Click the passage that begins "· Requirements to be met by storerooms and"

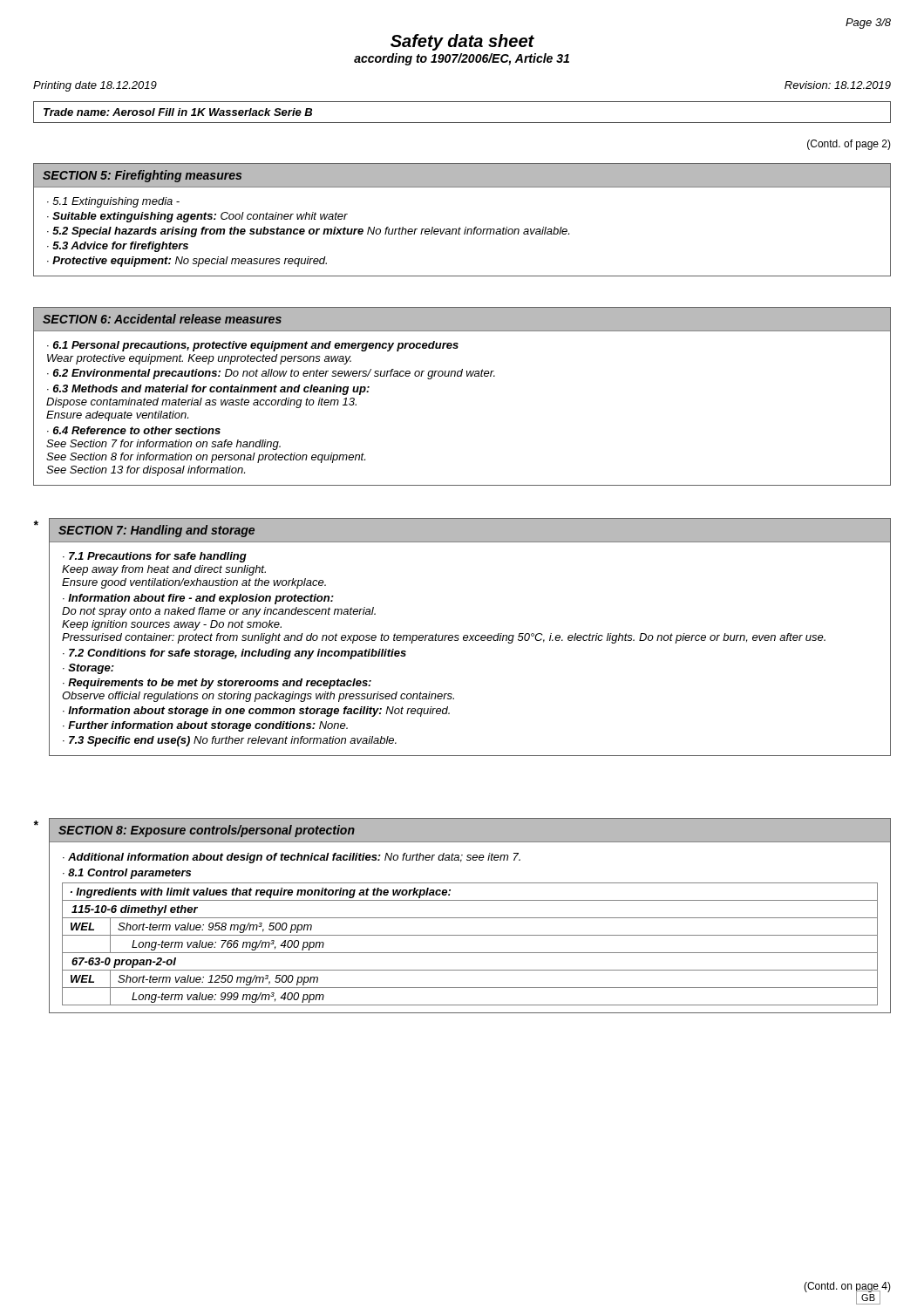[259, 689]
